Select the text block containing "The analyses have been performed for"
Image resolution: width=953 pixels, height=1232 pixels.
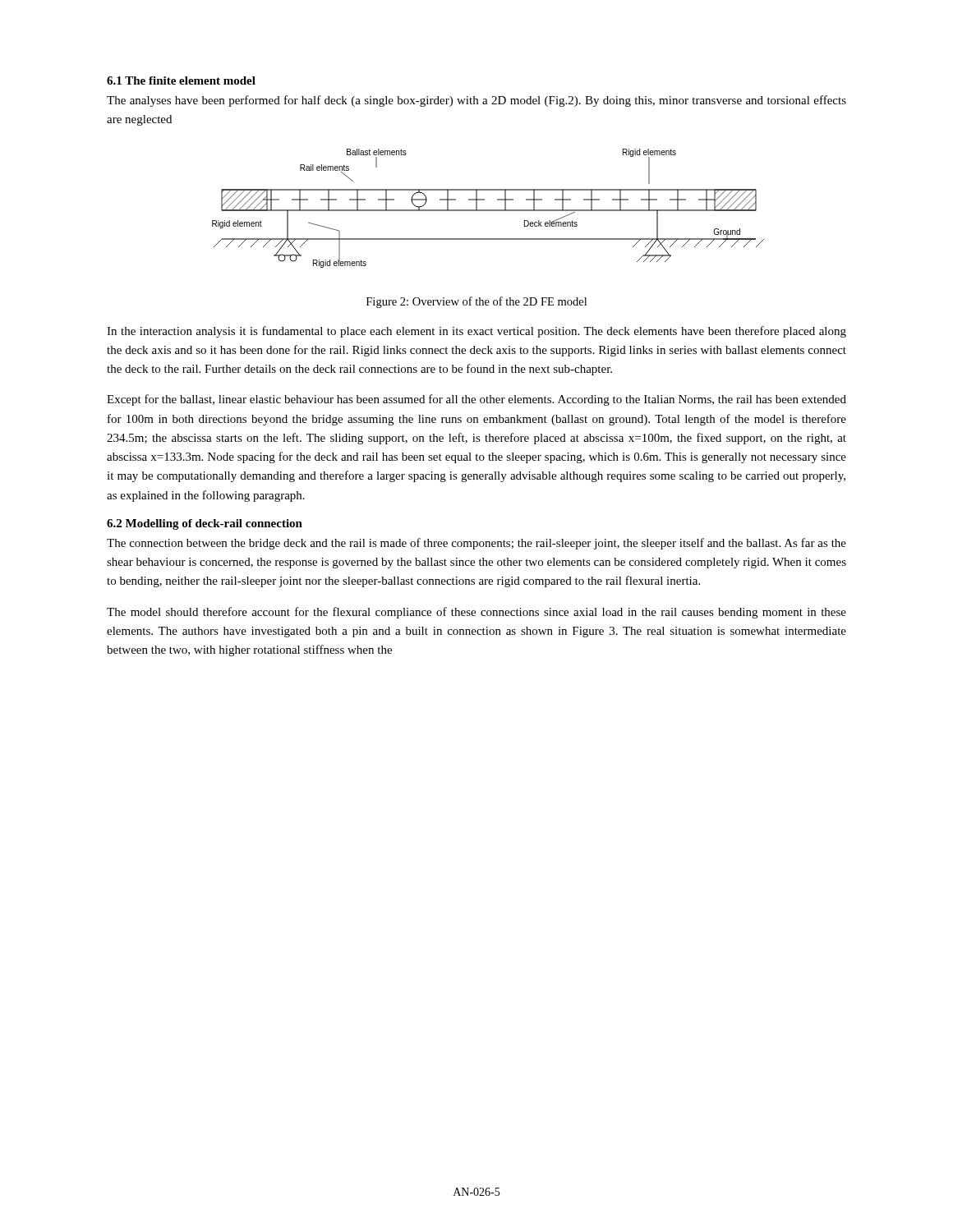[476, 110]
